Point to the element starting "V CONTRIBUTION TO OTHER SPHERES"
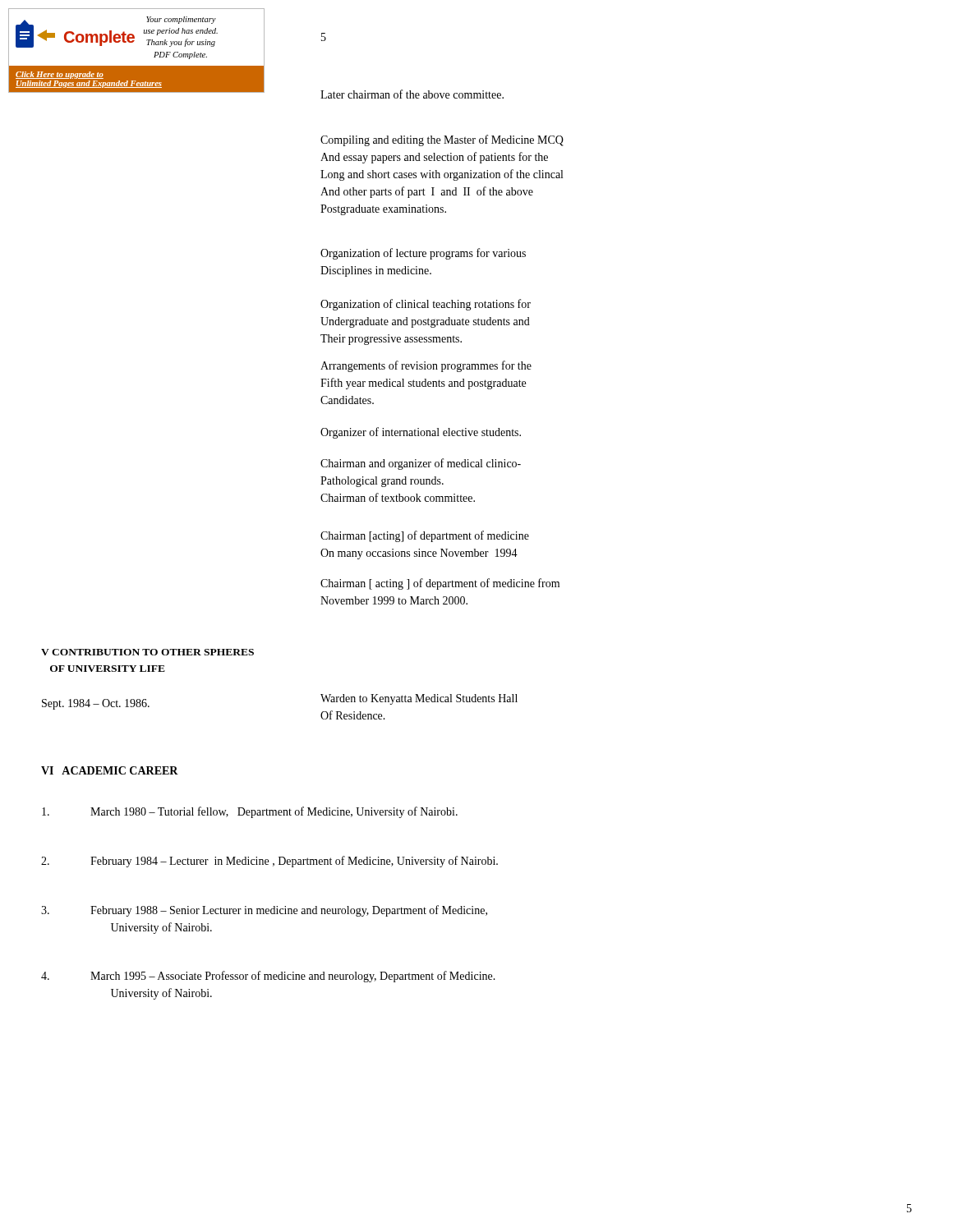 [148, 660]
